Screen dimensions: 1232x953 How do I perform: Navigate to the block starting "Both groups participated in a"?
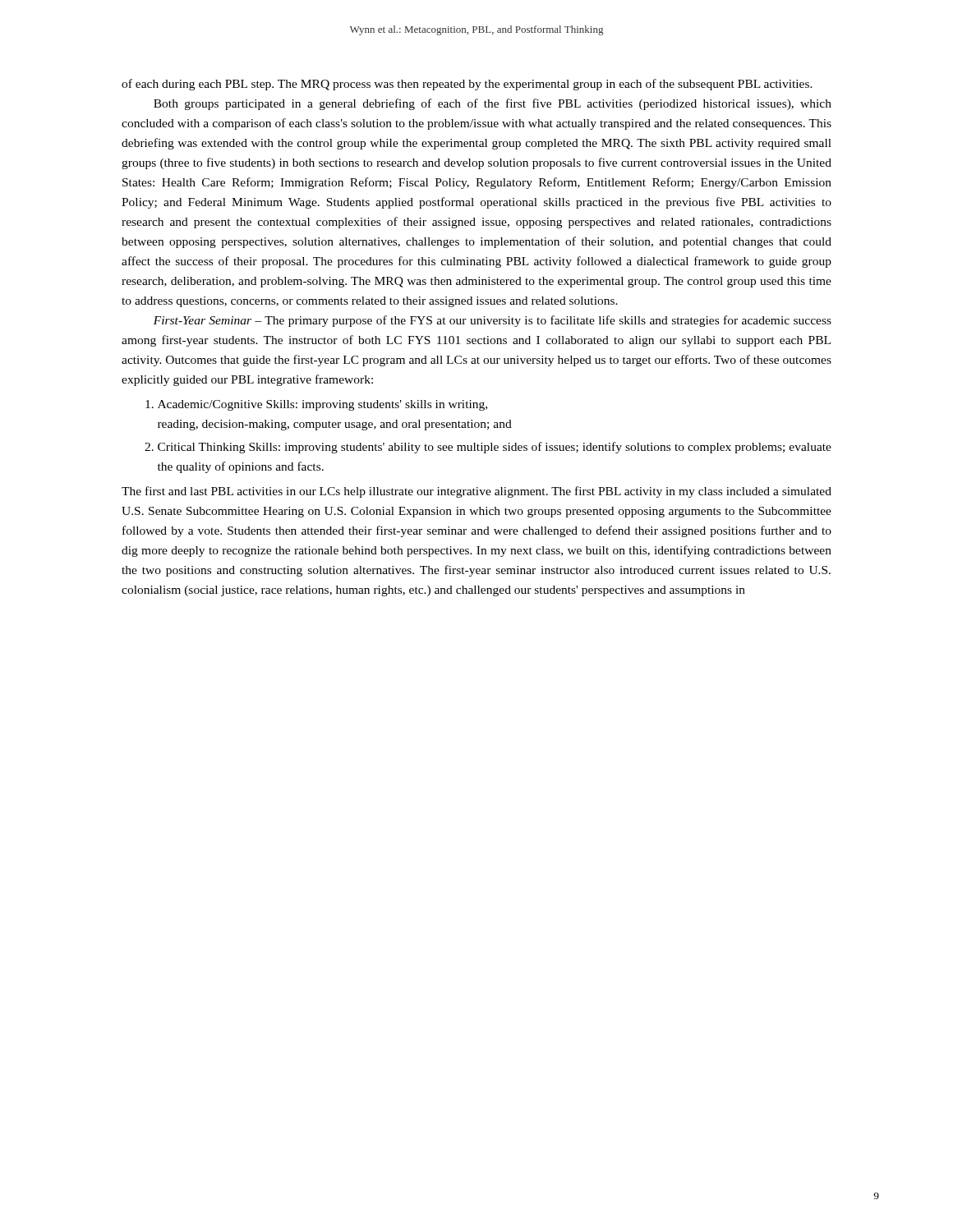coord(476,202)
